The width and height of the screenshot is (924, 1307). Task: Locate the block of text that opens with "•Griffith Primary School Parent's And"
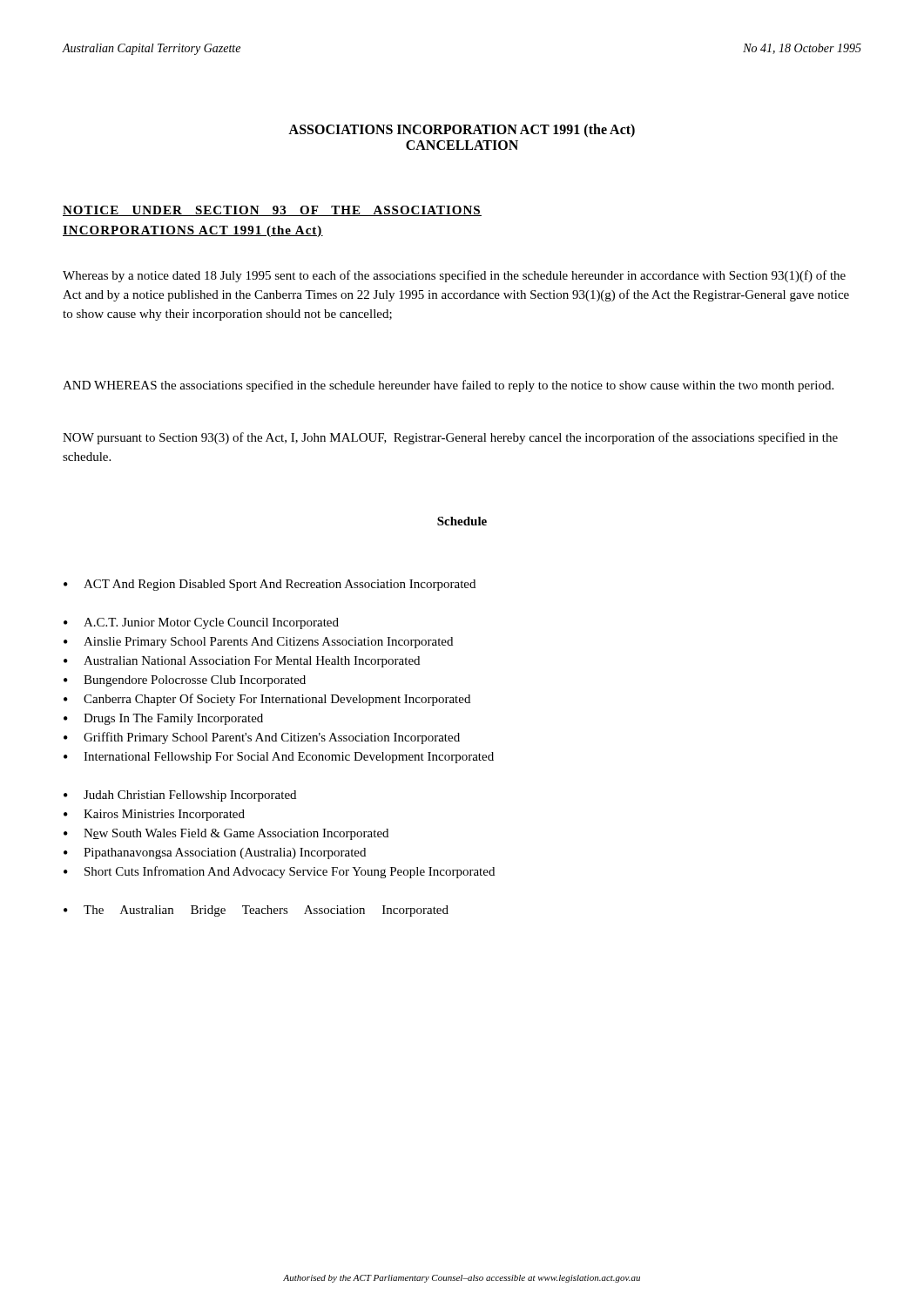[460, 739]
